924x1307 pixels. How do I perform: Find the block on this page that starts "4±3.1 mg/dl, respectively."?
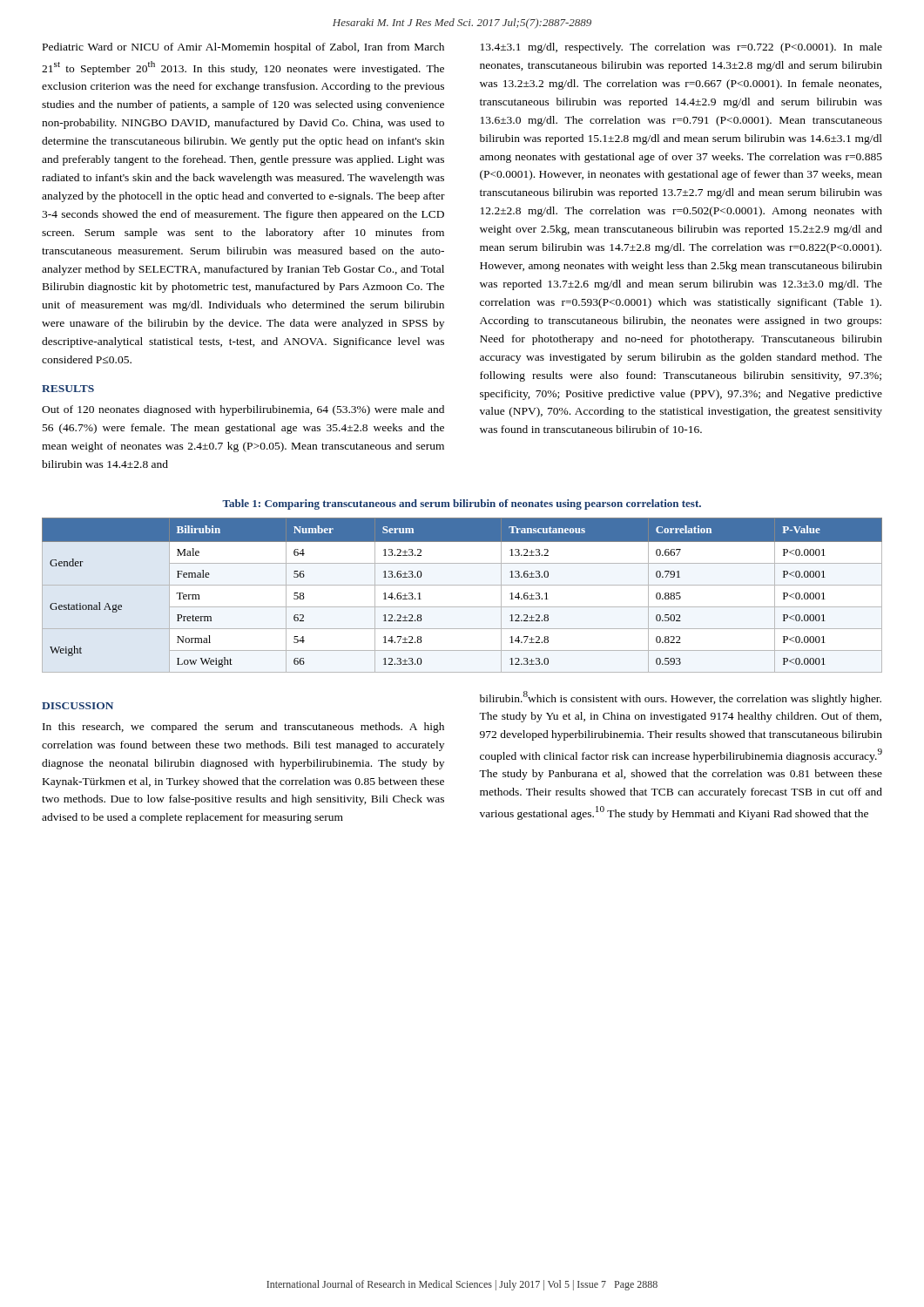pyautogui.click(x=681, y=239)
